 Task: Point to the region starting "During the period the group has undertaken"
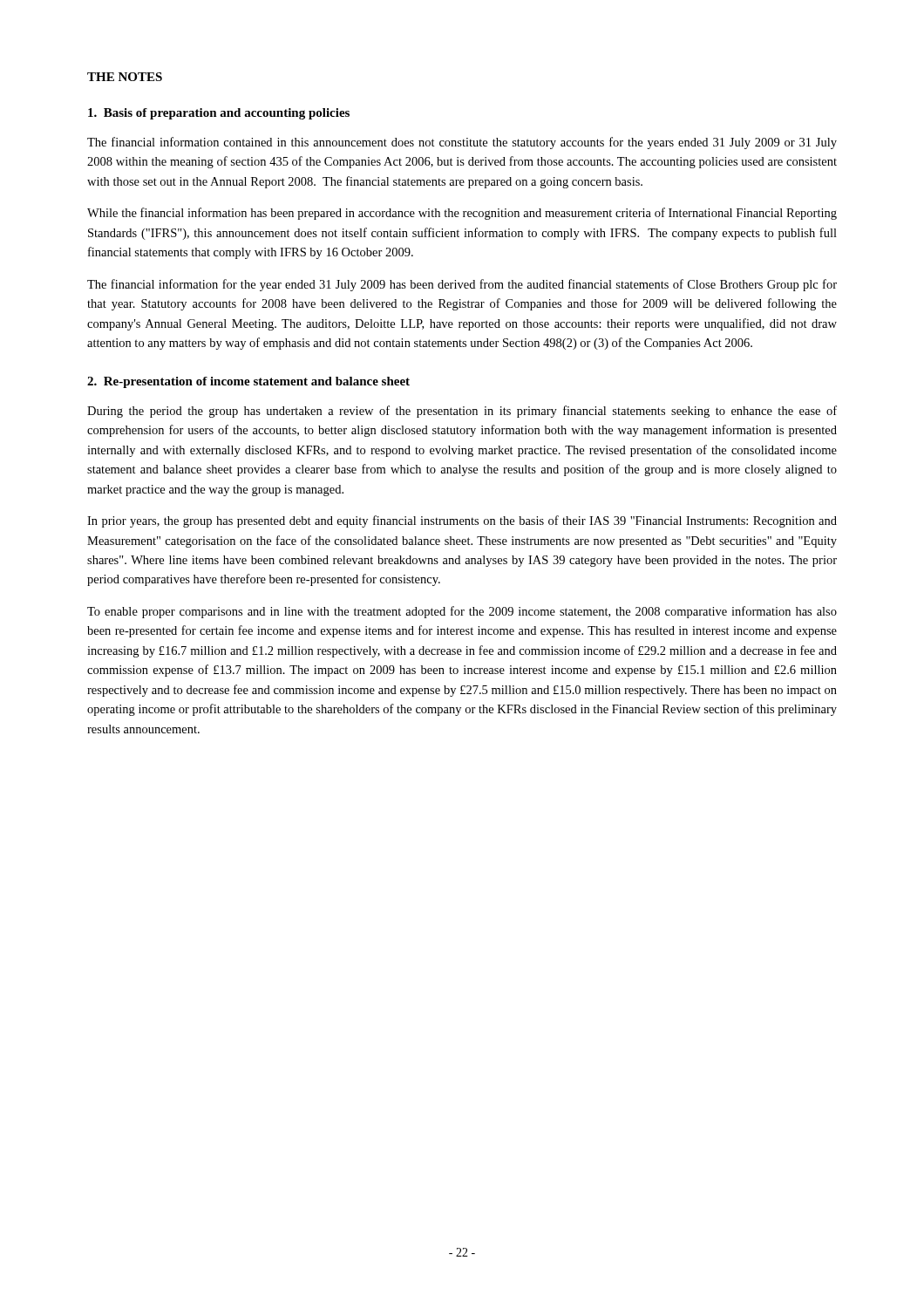click(462, 450)
